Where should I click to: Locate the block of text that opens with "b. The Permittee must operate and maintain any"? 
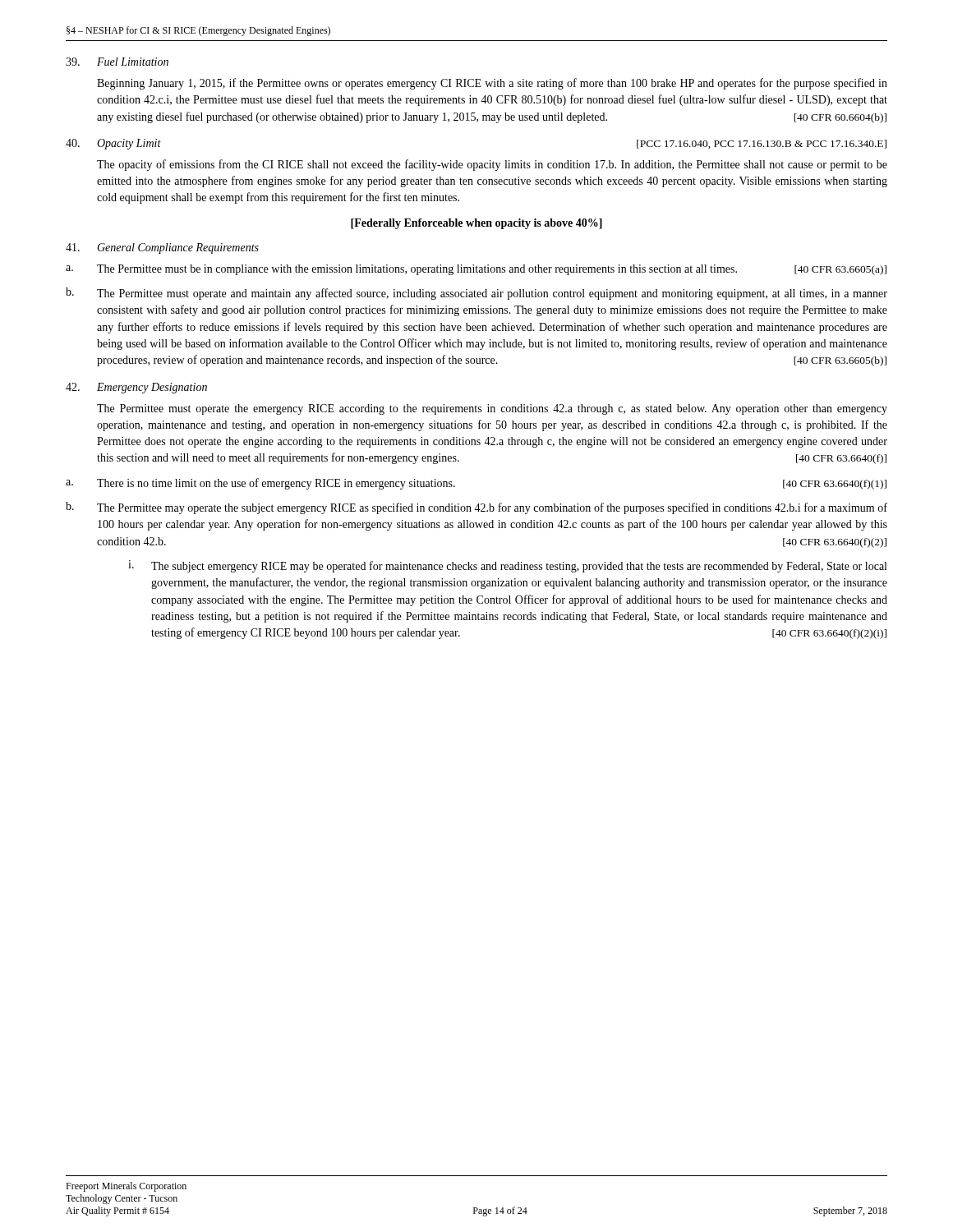click(476, 328)
